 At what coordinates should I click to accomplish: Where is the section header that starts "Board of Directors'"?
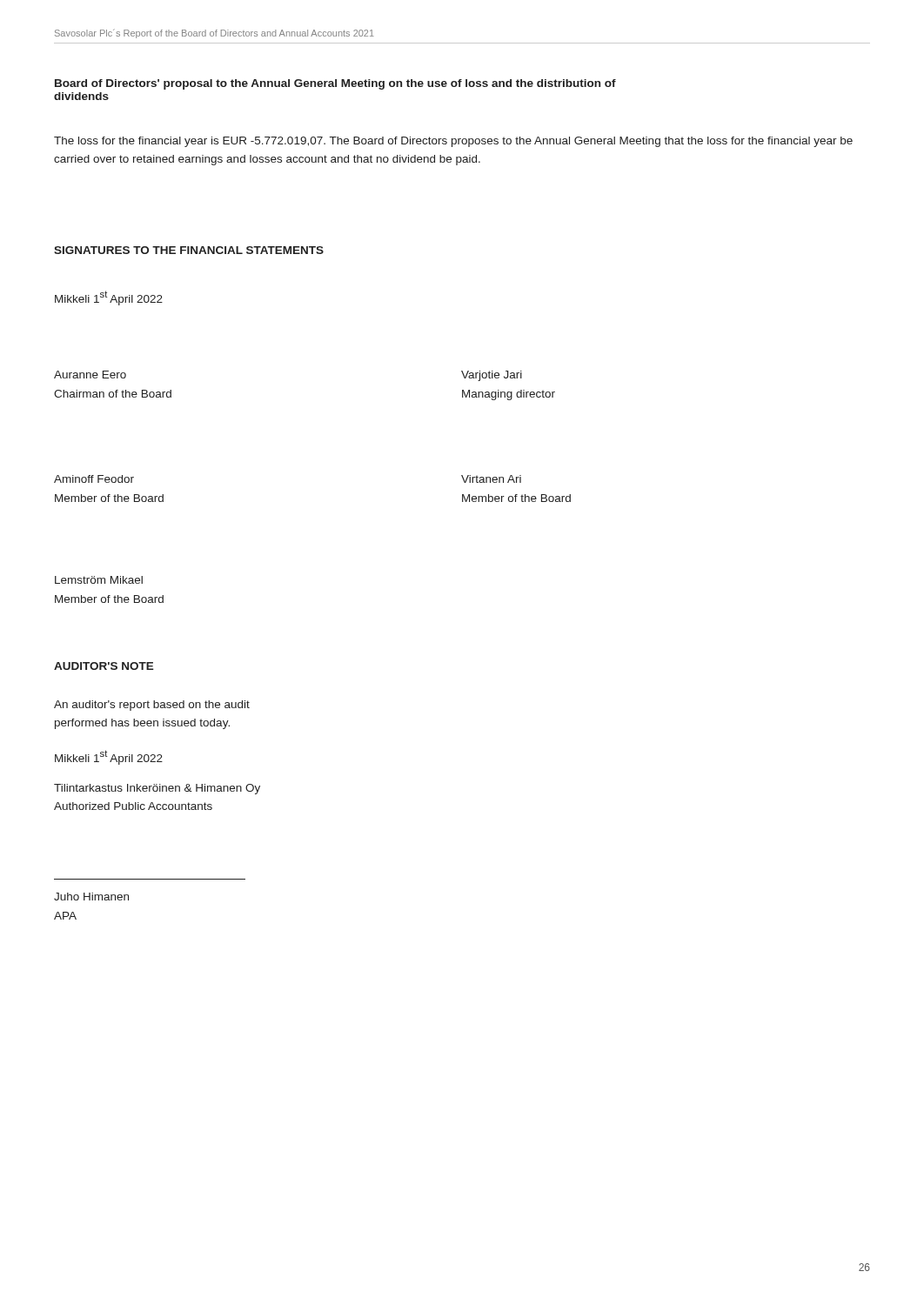(335, 90)
